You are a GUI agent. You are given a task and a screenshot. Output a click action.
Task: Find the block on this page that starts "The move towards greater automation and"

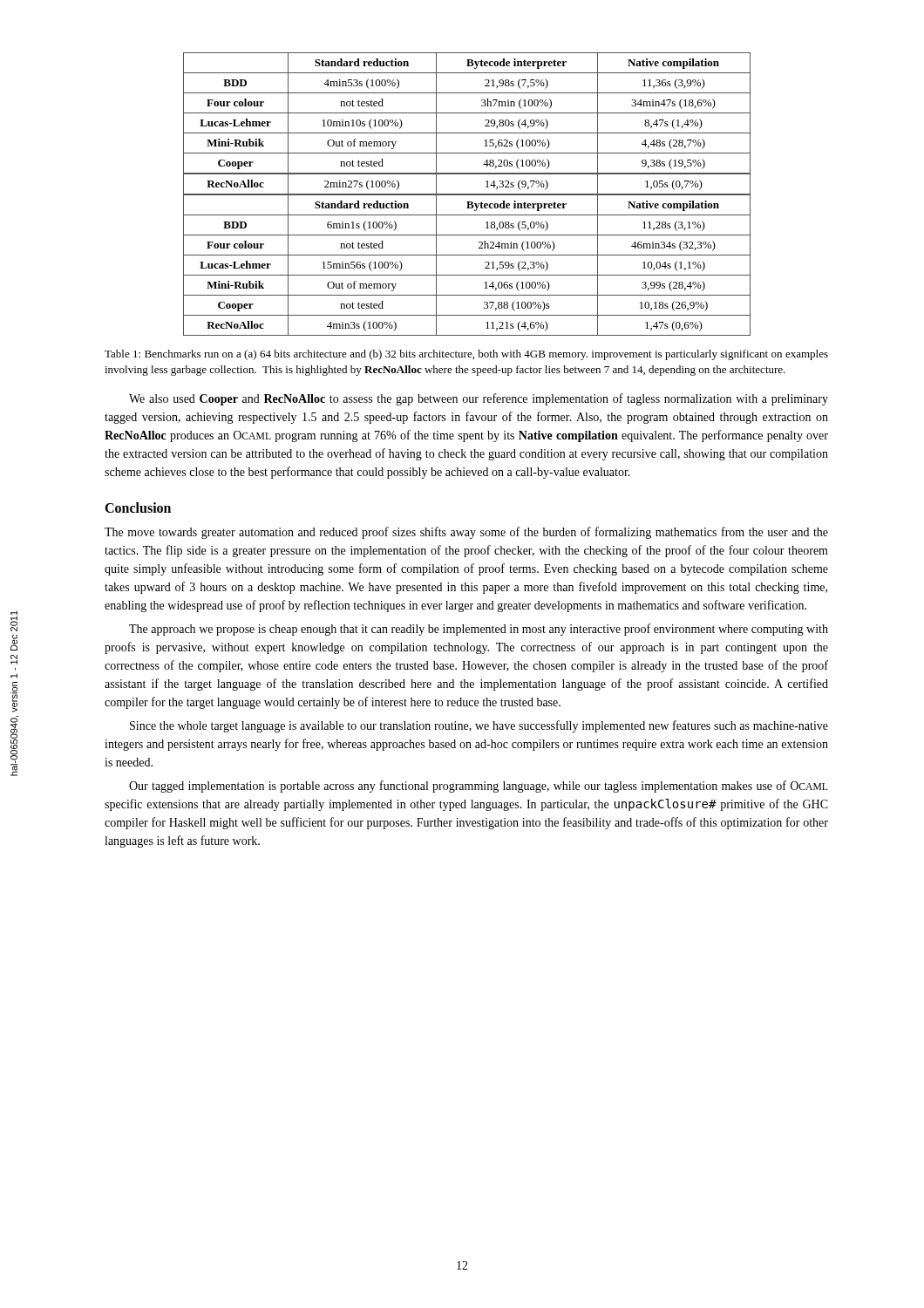point(466,569)
